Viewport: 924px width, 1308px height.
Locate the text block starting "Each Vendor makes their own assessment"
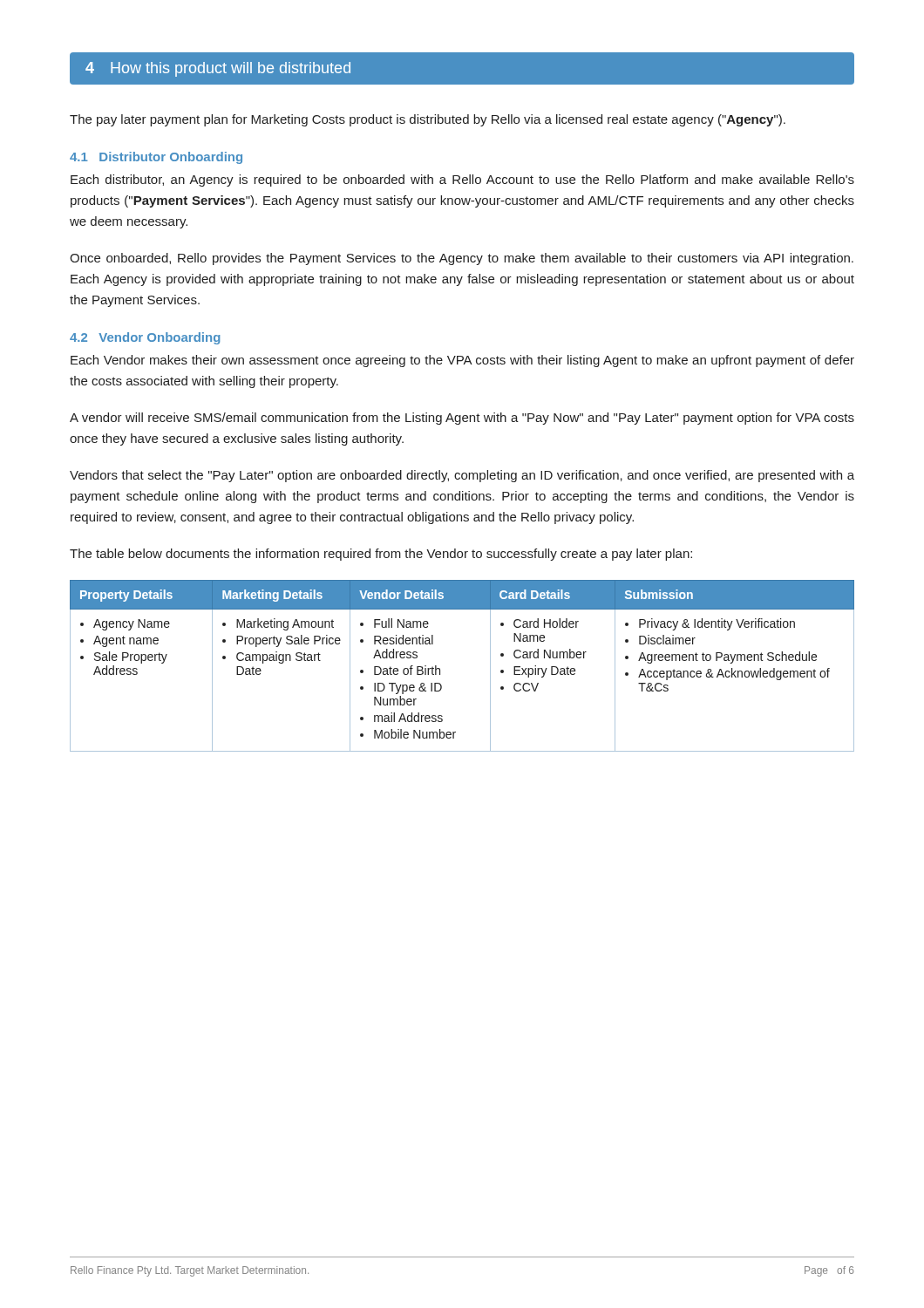[x=462, y=370]
